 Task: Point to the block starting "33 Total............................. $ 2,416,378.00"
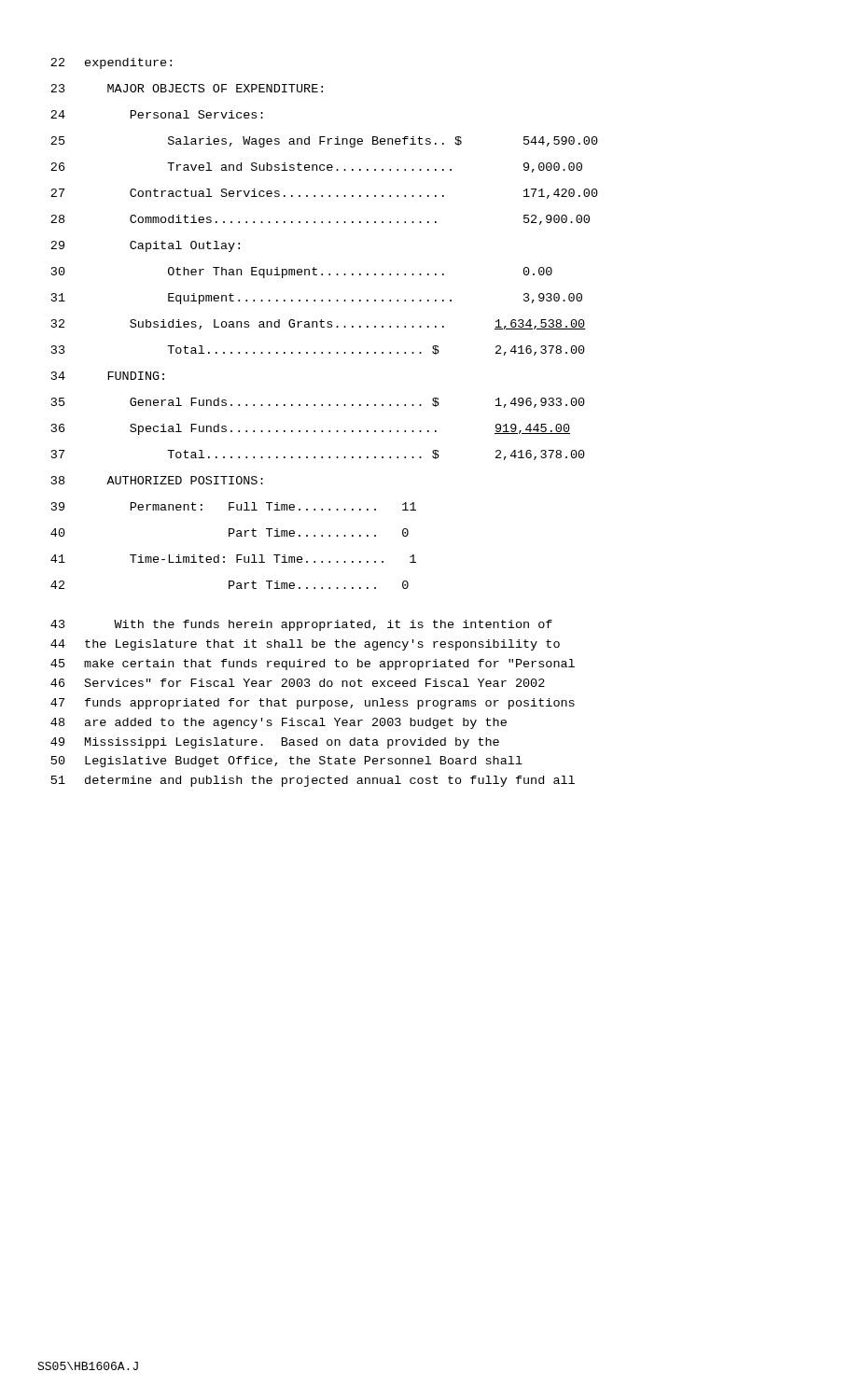[238, 350]
